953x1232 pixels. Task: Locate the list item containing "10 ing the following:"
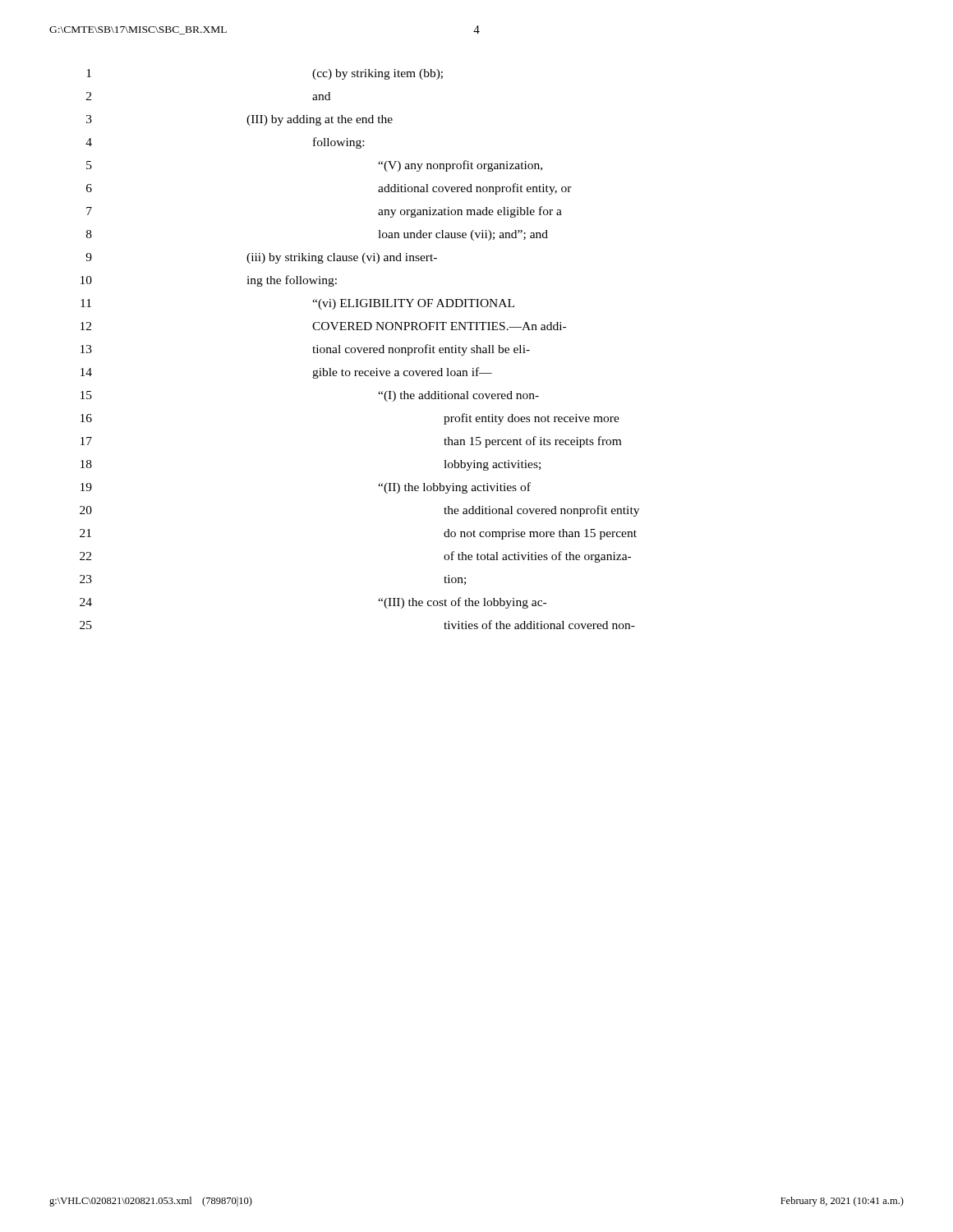tap(90, 282)
